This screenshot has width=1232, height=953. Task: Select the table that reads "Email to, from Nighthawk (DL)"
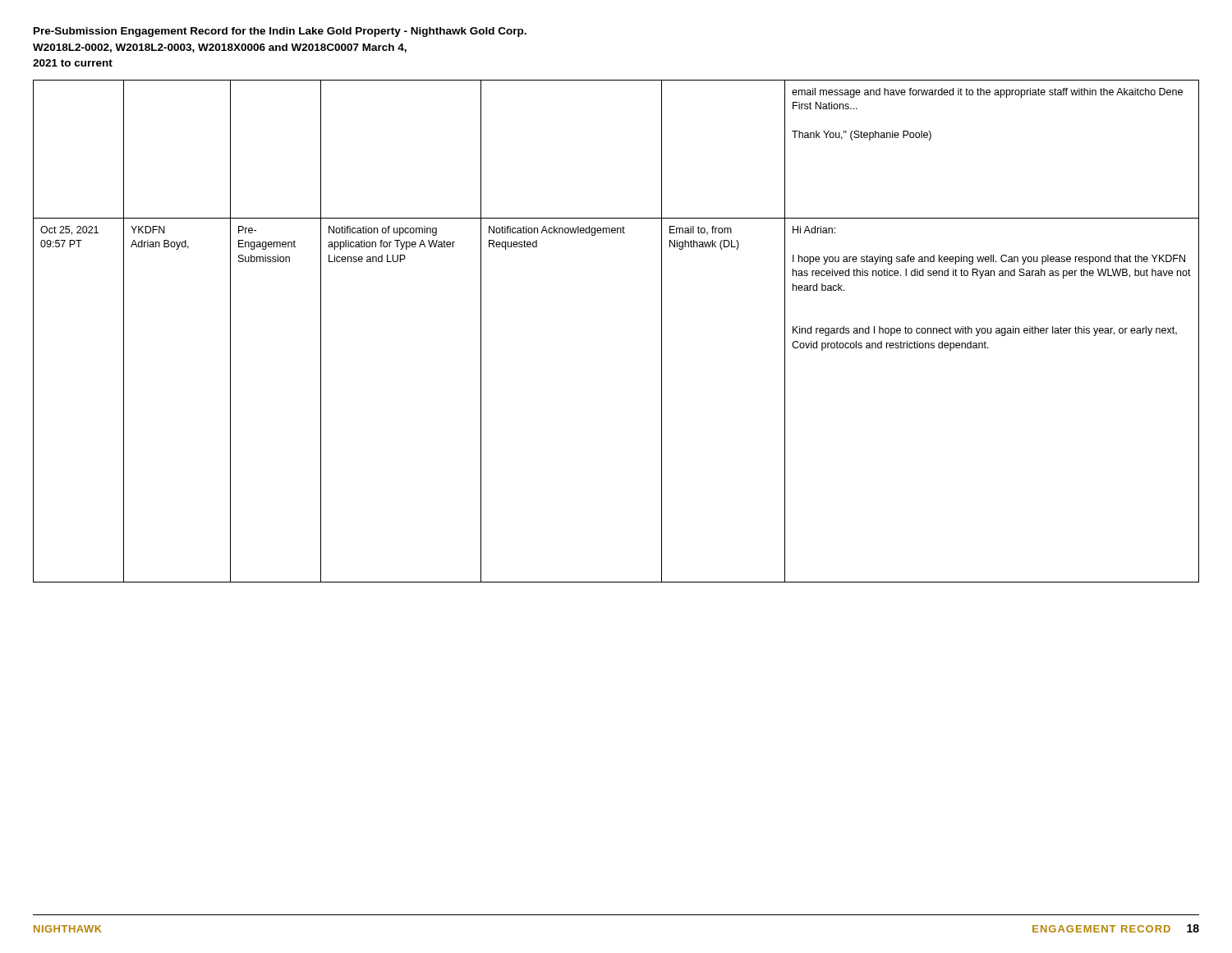tap(616, 331)
